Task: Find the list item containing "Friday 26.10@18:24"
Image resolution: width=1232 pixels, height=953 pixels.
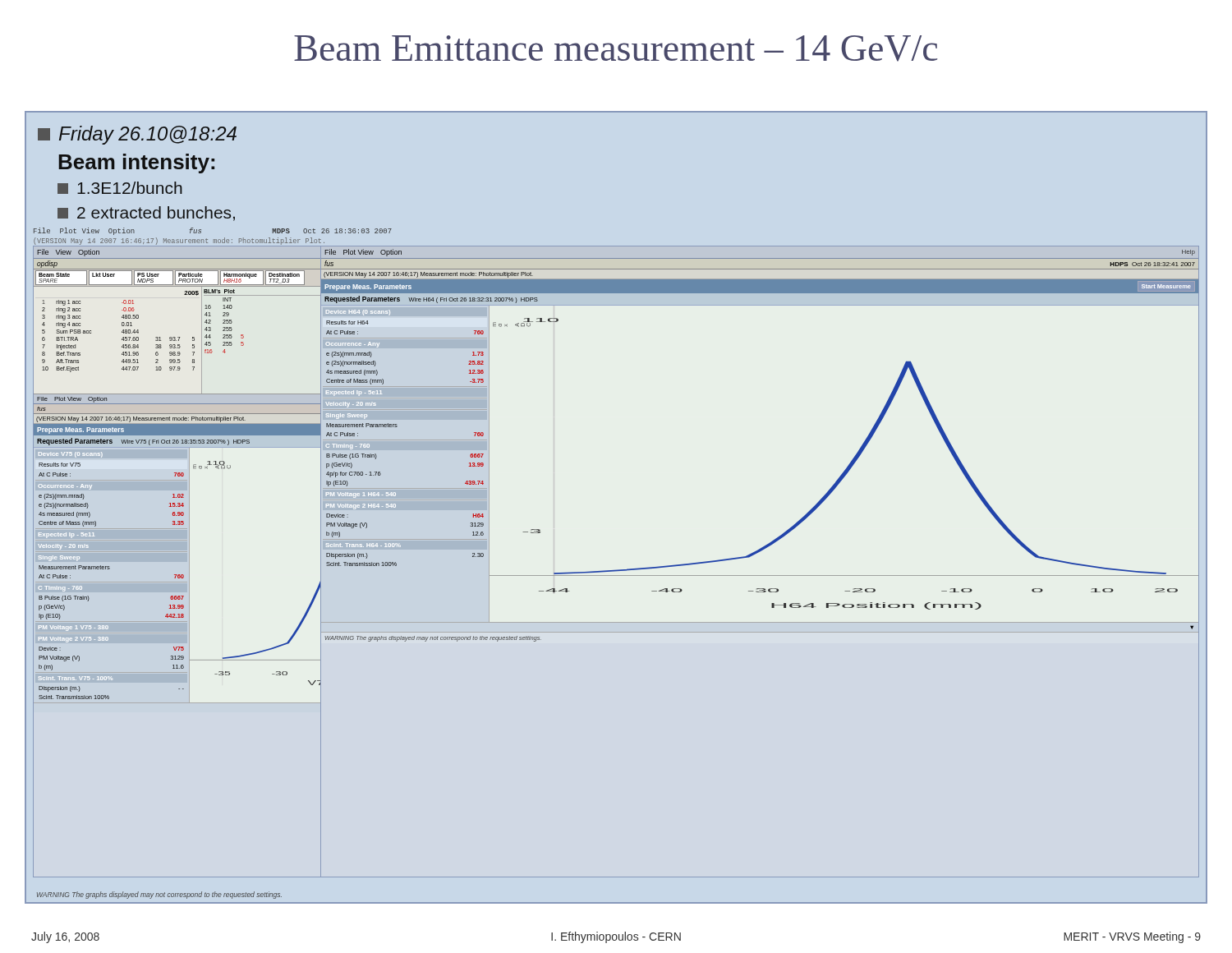Action: [x=161, y=134]
